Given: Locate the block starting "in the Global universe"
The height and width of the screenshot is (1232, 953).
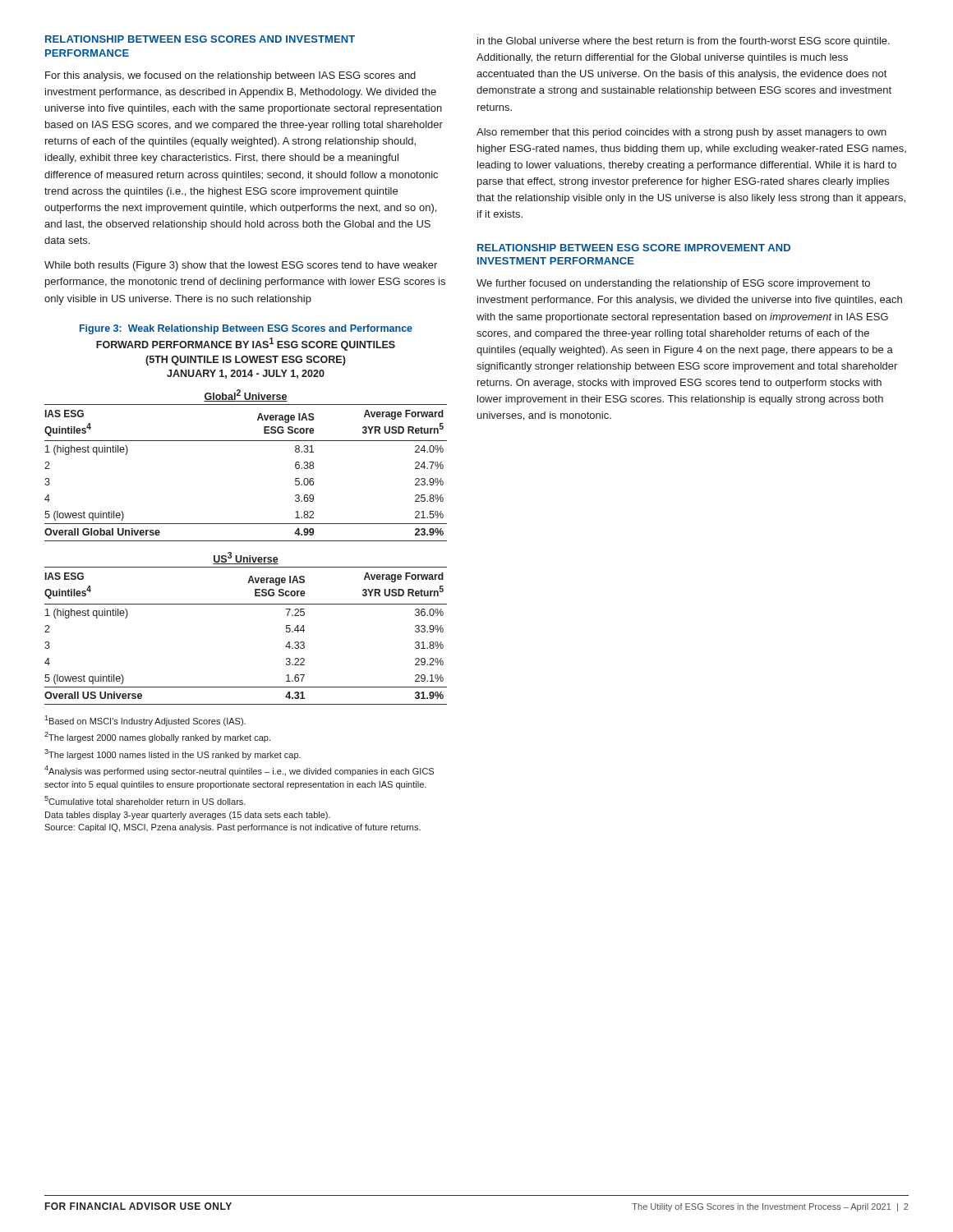Looking at the screenshot, I should pos(684,74).
